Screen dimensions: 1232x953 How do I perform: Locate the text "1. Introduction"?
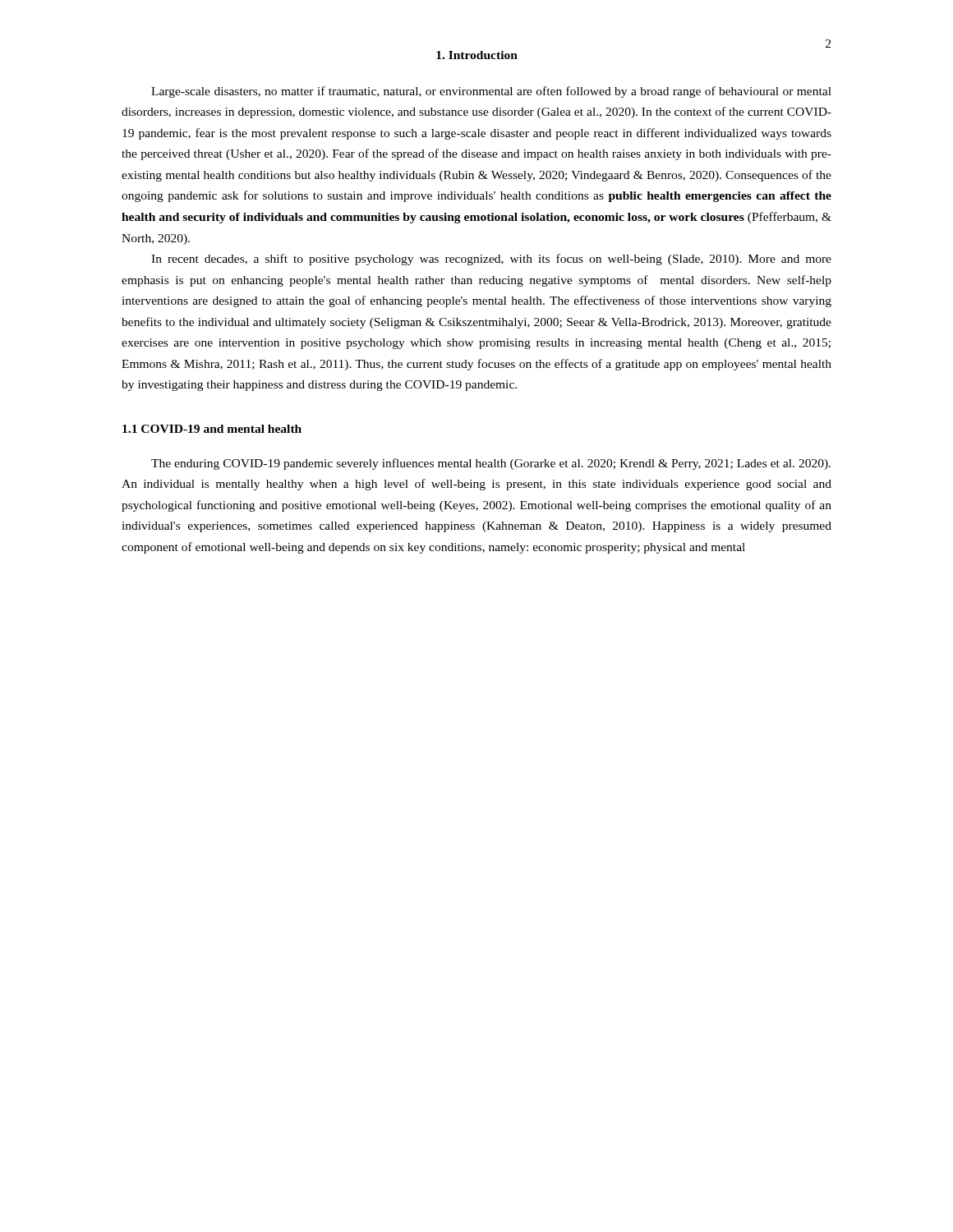point(476,55)
